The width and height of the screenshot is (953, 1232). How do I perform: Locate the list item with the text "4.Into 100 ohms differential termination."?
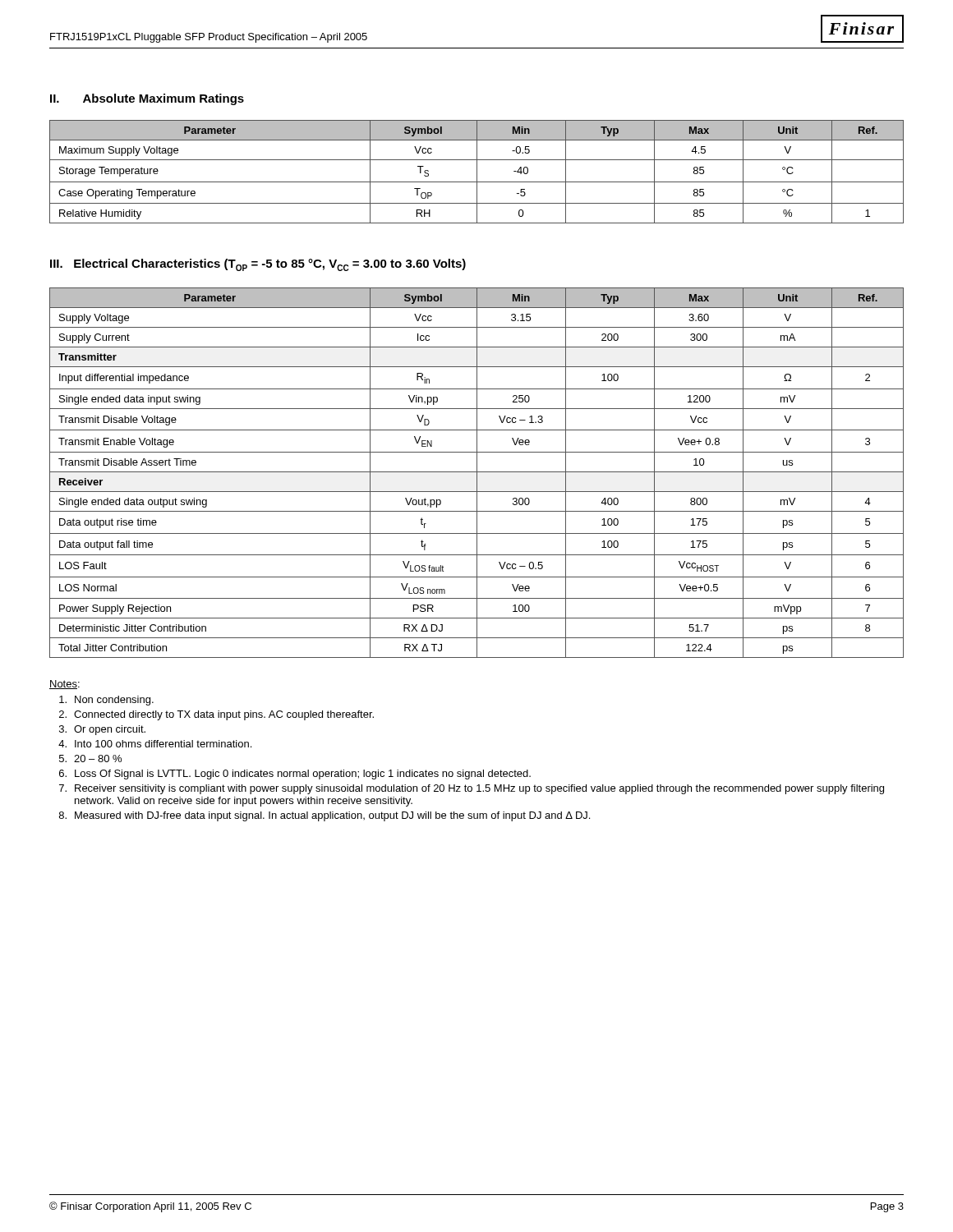155,744
